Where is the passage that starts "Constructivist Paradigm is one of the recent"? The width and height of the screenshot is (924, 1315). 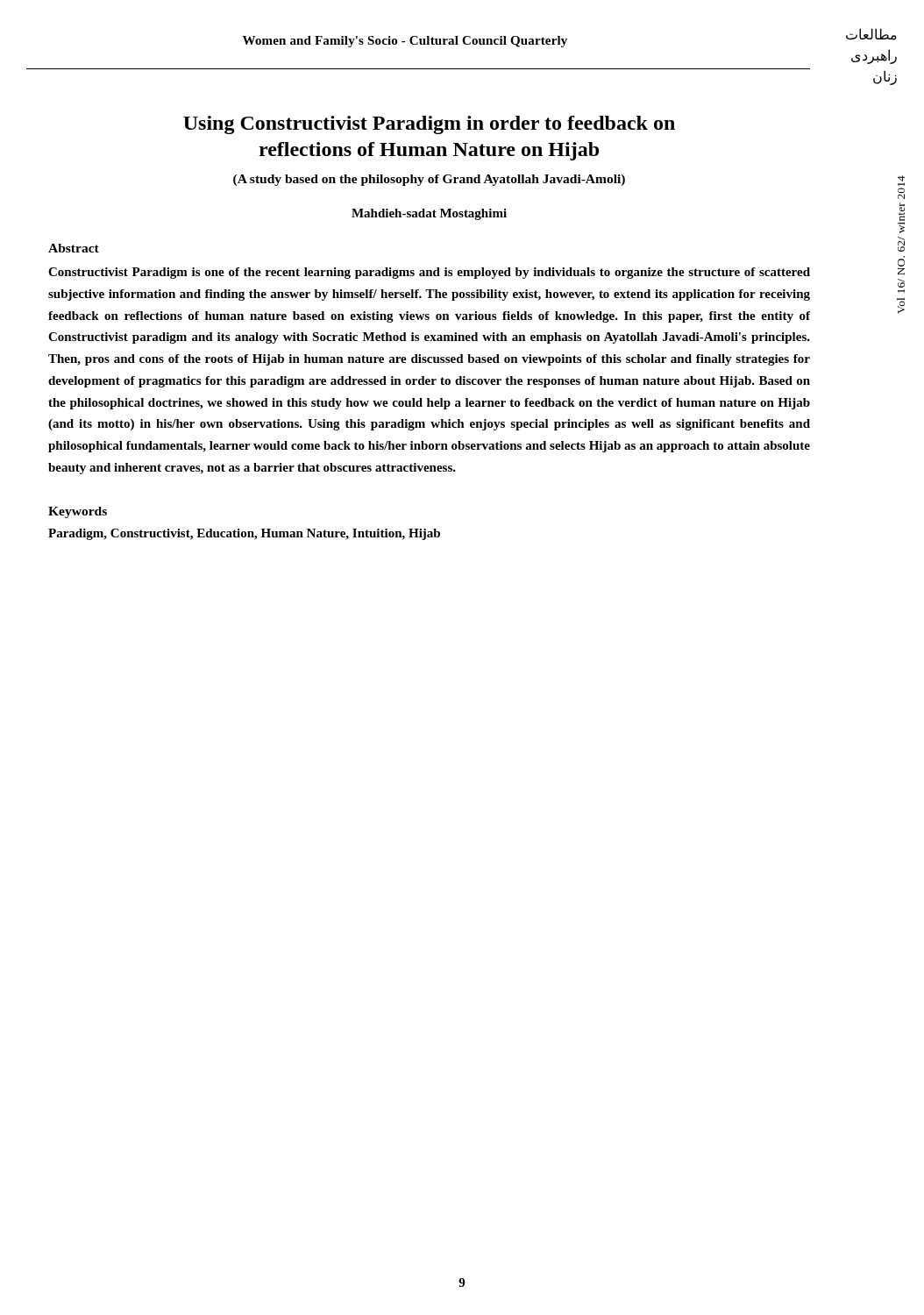pyautogui.click(x=429, y=369)
